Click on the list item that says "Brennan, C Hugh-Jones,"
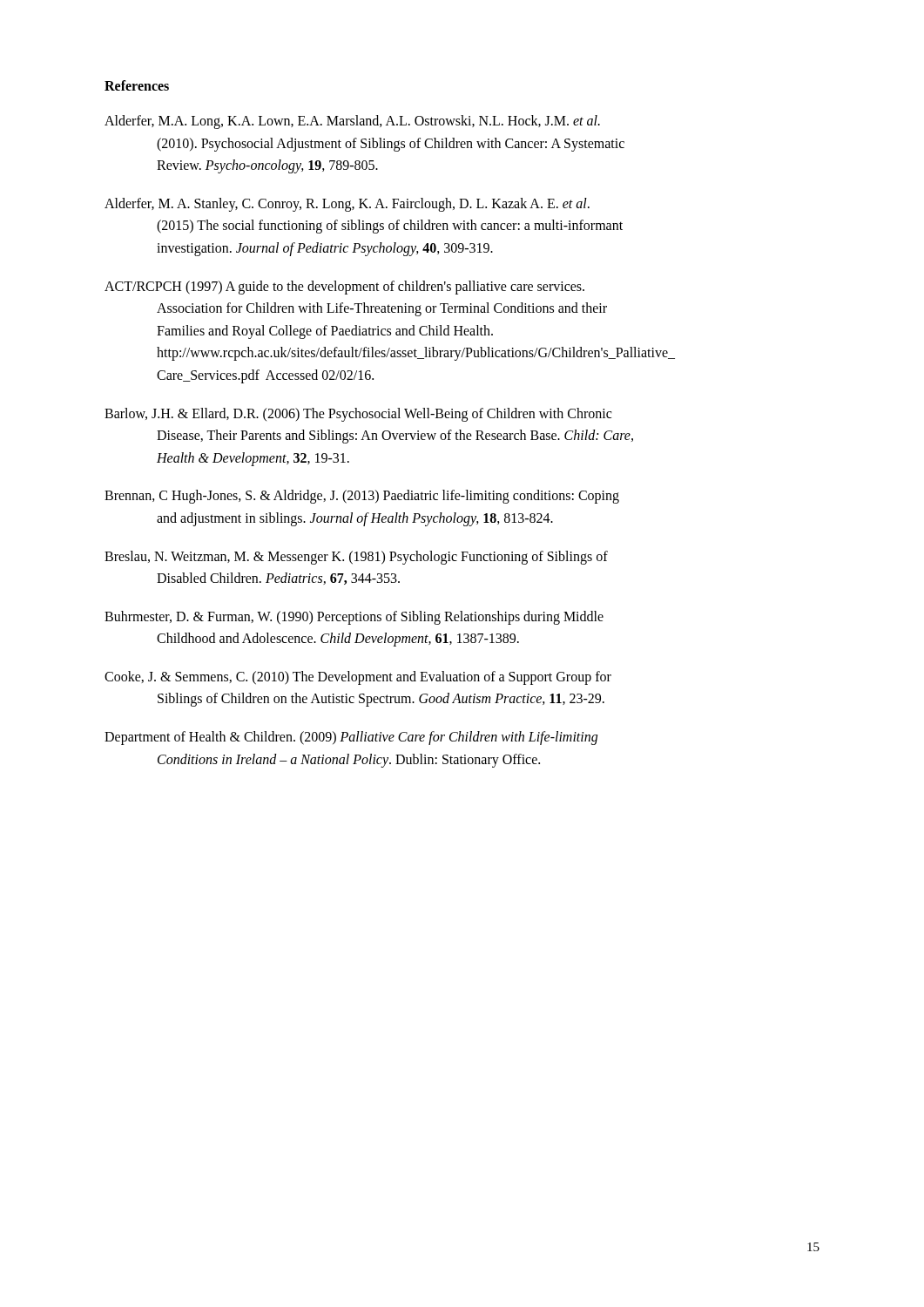This screenshot has width=924, height=1307. [x=362, y=509]
